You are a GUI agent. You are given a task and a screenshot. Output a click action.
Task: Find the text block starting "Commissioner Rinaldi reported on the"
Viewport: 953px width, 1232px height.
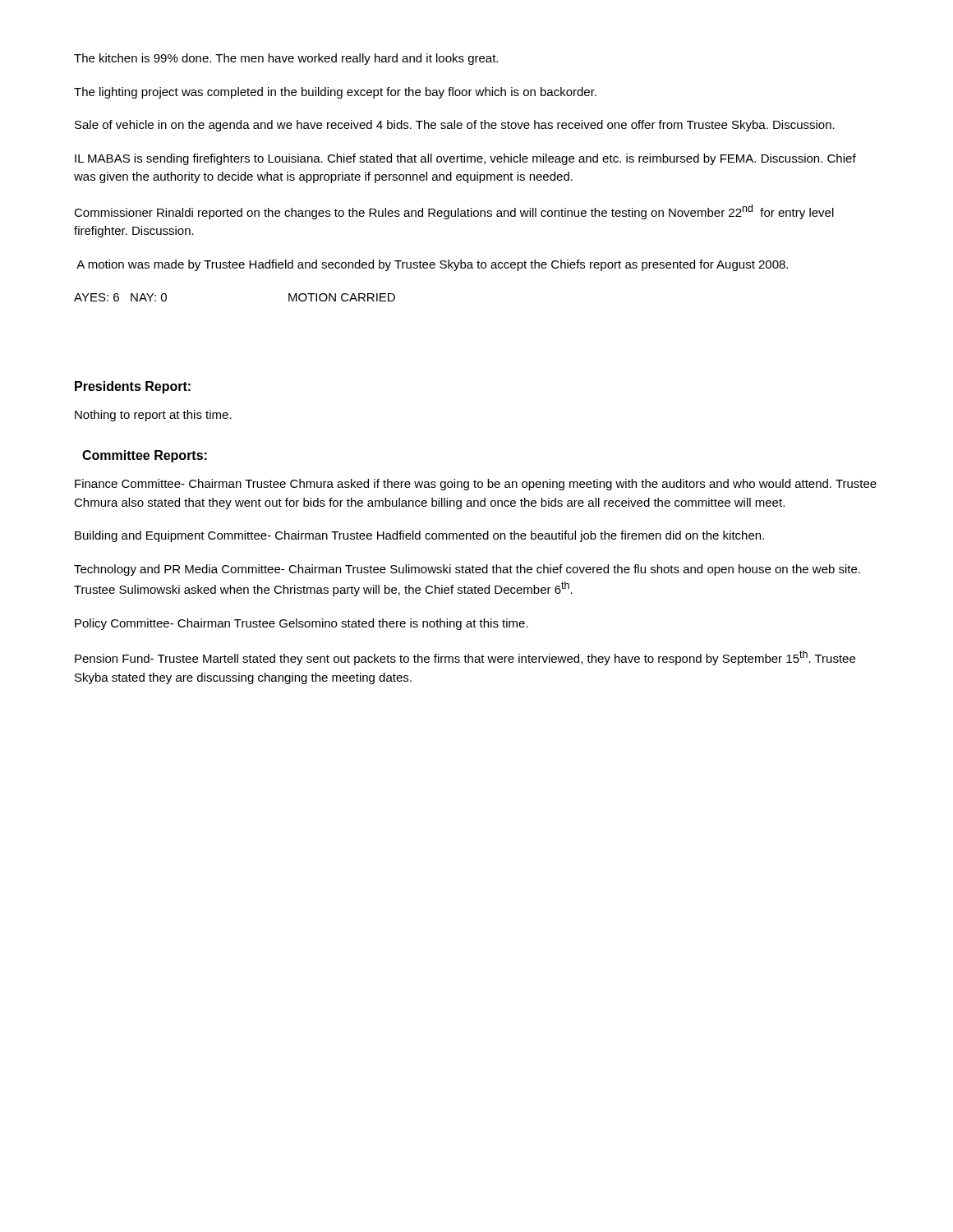coord(454,220)
